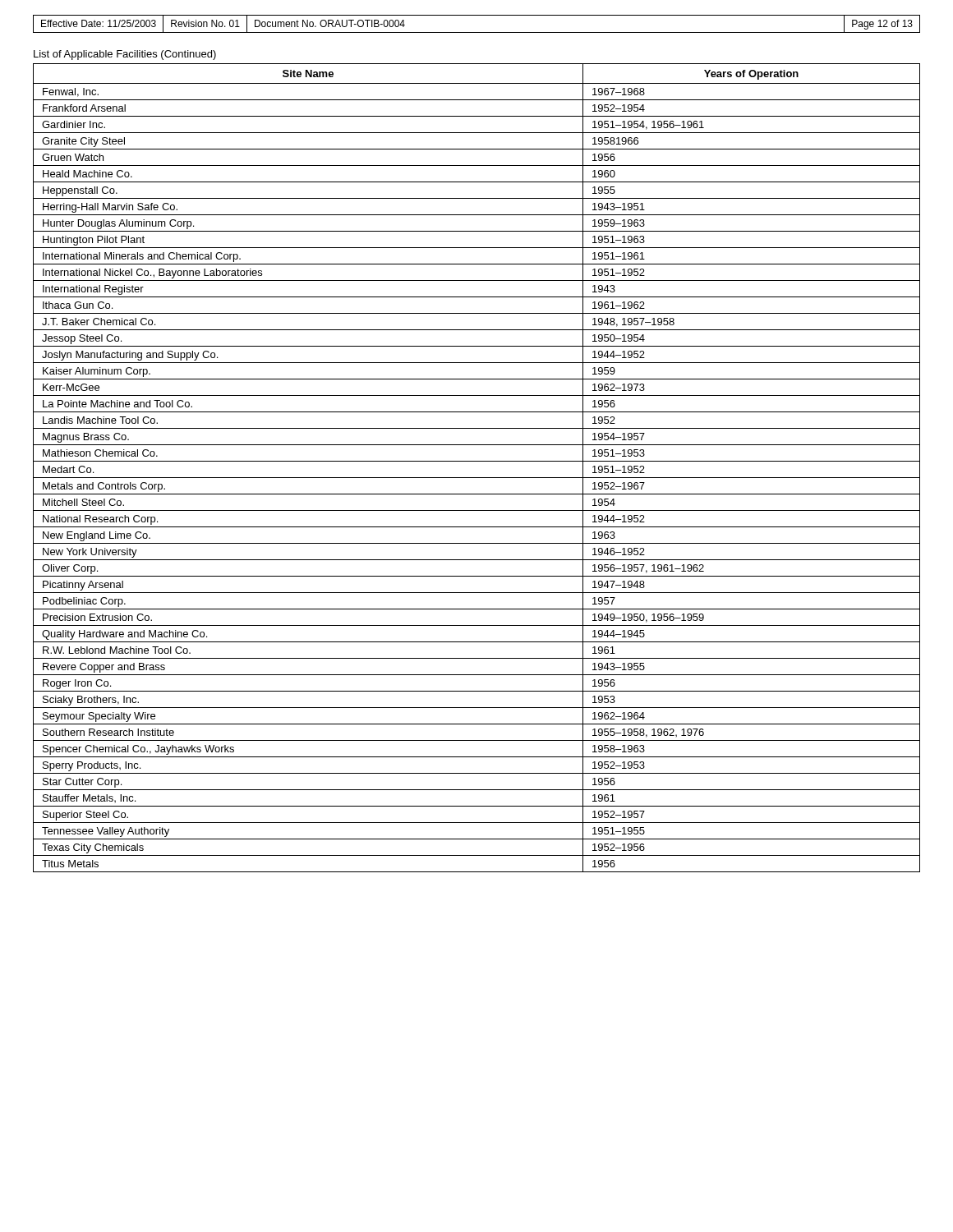Image resolution: width=953 pixels, height=1232 pixels.
Task: Click on the table containing "1949–1950, 1956–1959"
Action: pos(476,468)
